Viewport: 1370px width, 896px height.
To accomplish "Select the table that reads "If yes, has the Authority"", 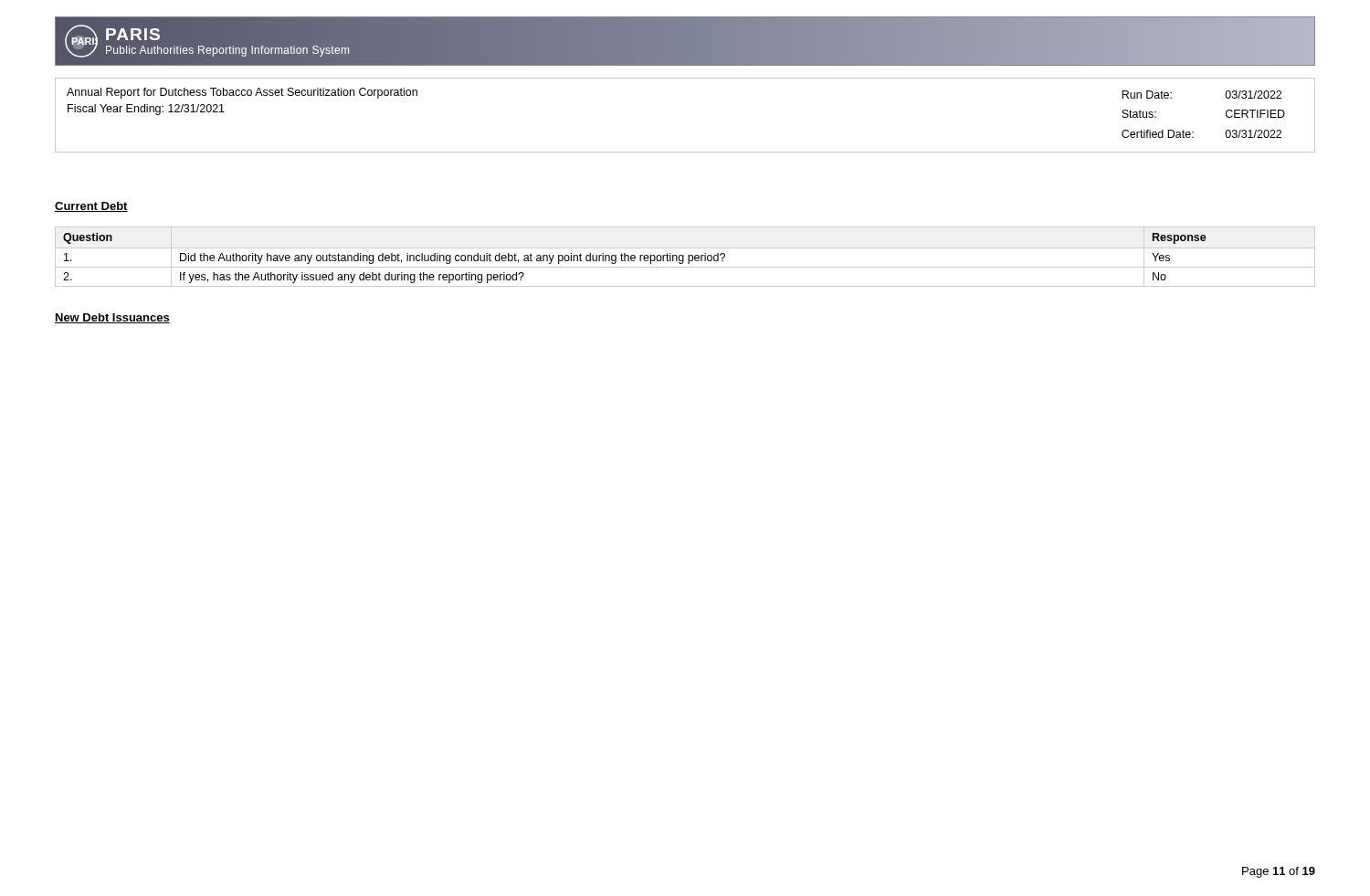I will pyautogui.click(x=685, y=257).
